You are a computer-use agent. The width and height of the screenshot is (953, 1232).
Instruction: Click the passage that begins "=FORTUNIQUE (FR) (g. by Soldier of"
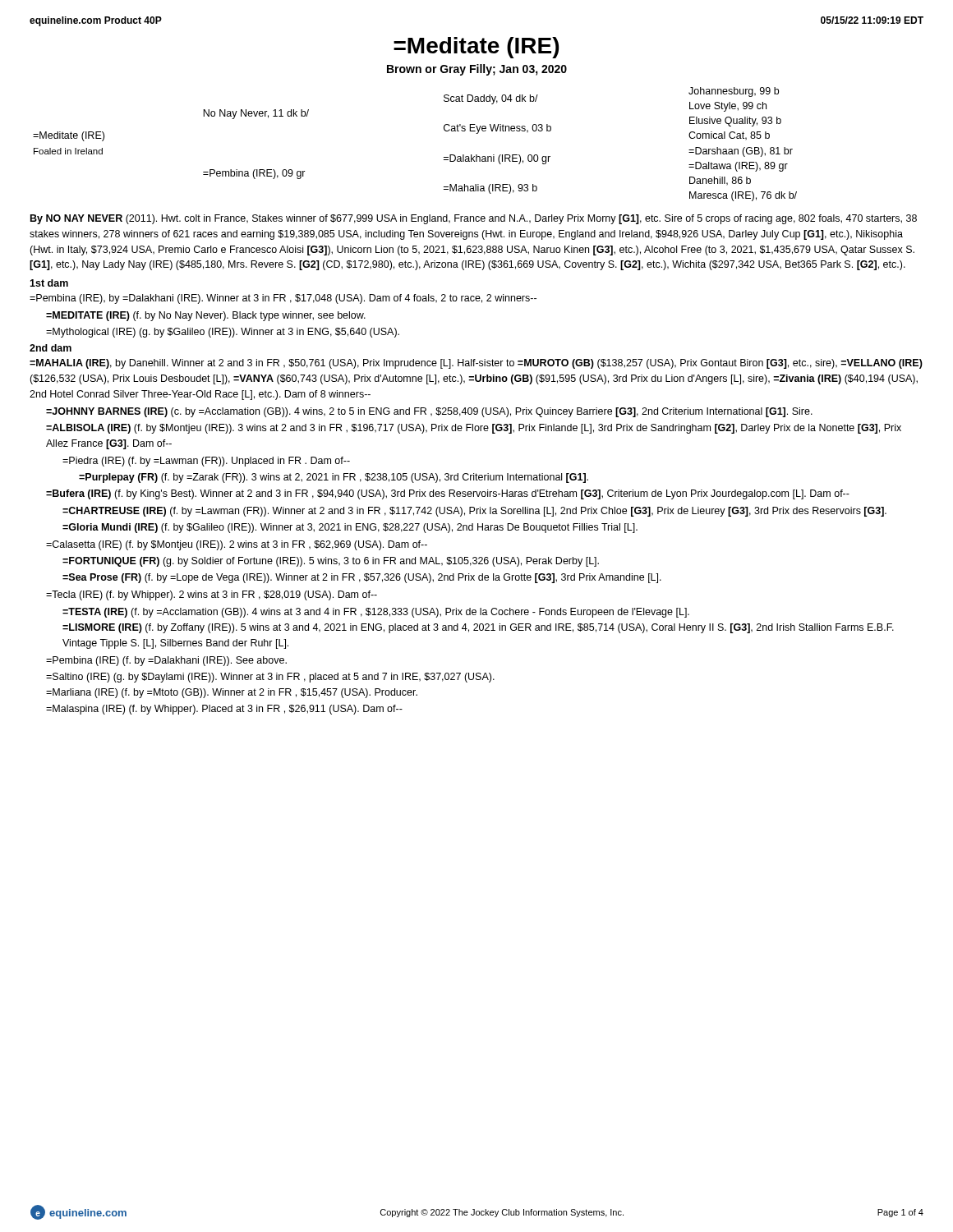pos(331,561)
